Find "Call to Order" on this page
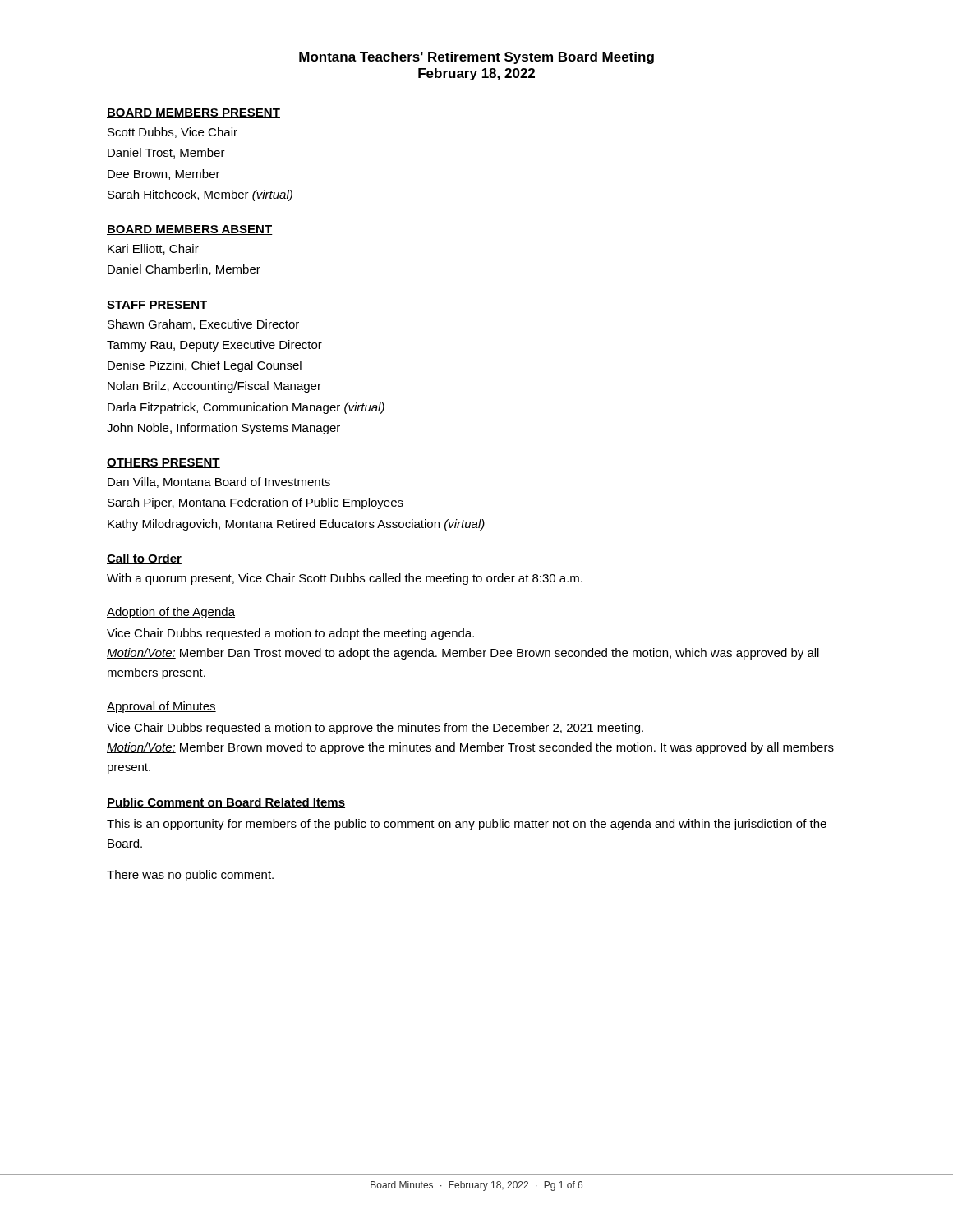 (x=144, y=558)
